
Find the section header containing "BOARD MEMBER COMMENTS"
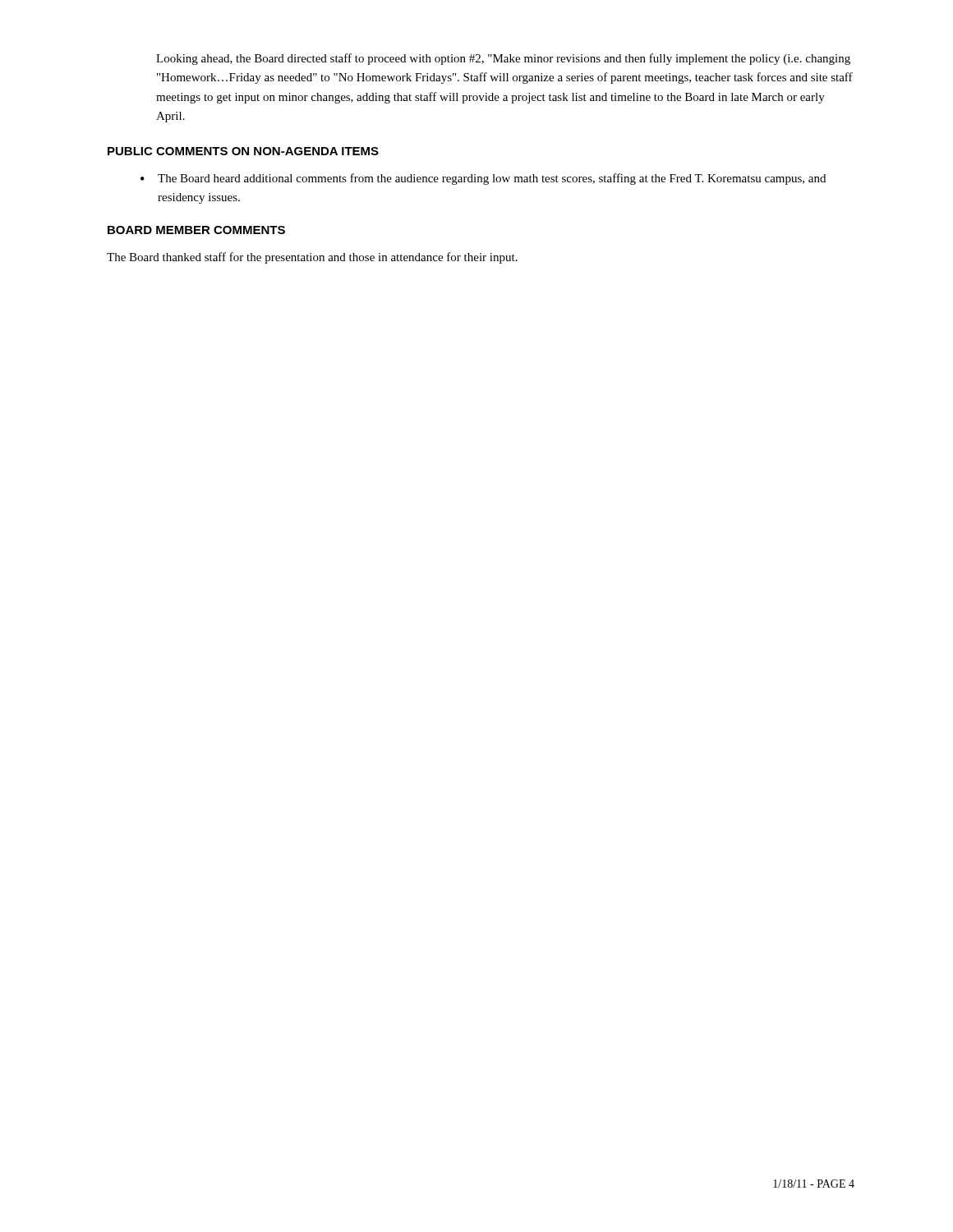[196, 229]
